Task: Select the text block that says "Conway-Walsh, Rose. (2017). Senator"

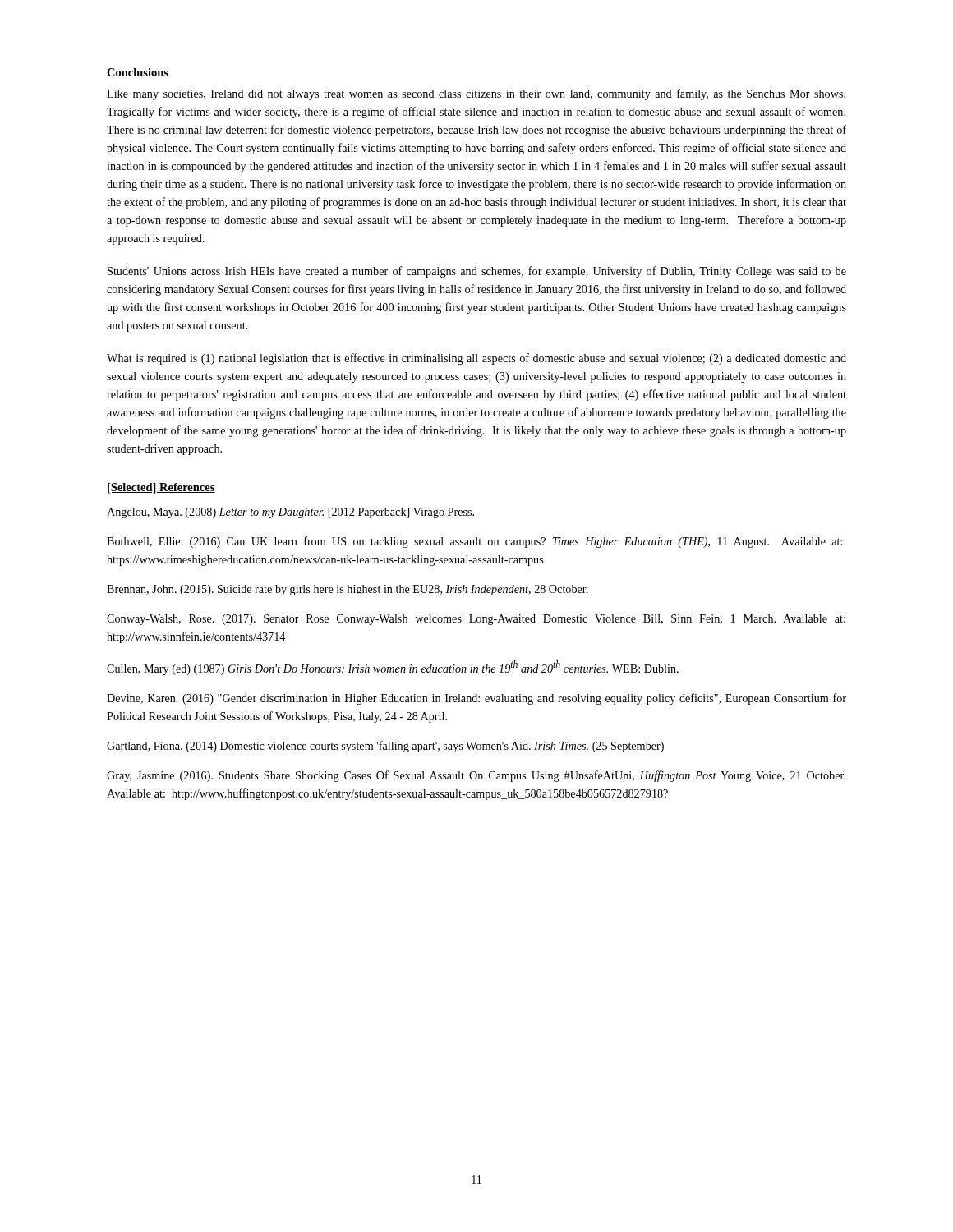Action: pos(476,628)
